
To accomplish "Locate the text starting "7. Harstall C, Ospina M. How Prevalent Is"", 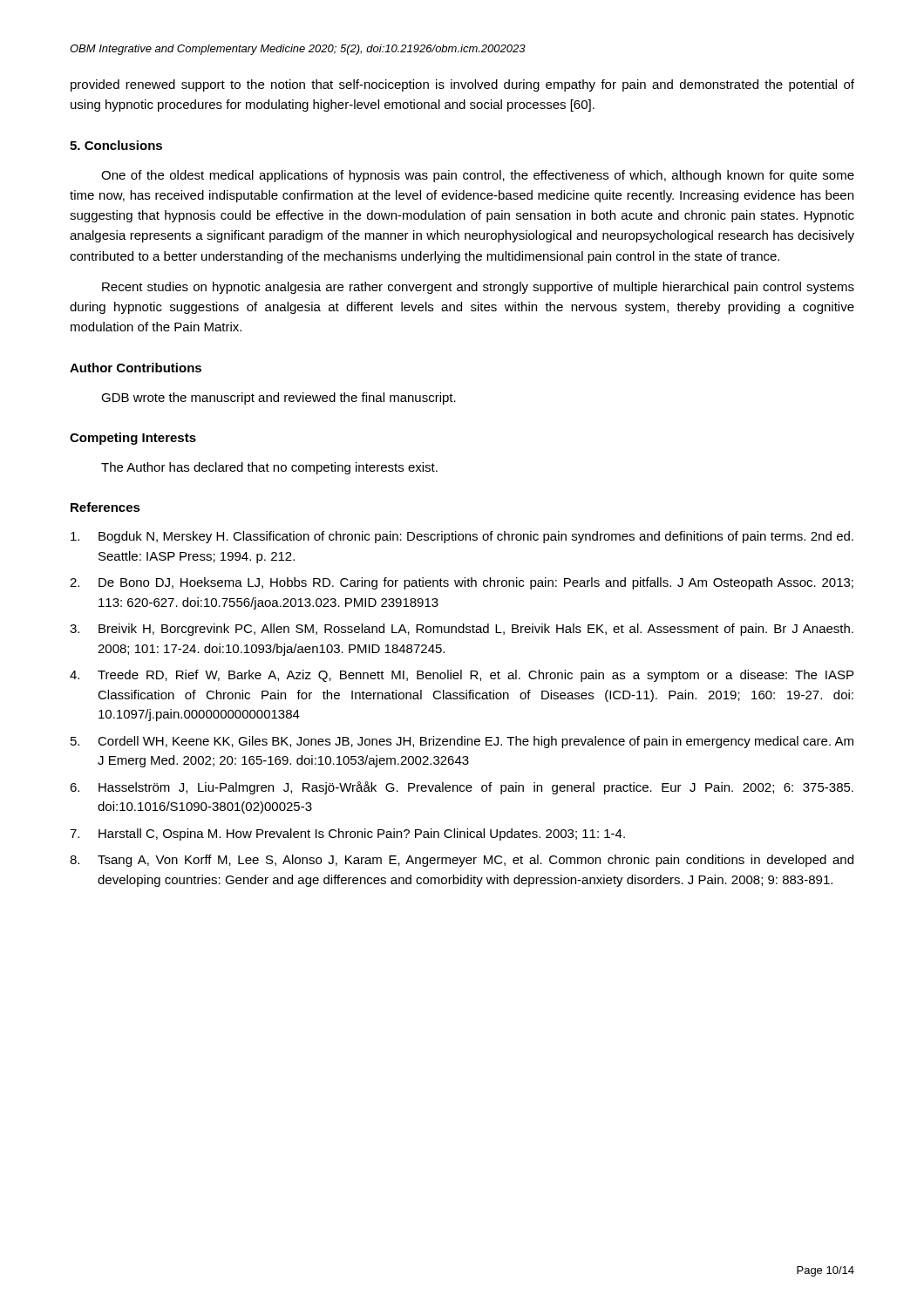I will pyautogui.click(x=462, y=833).
